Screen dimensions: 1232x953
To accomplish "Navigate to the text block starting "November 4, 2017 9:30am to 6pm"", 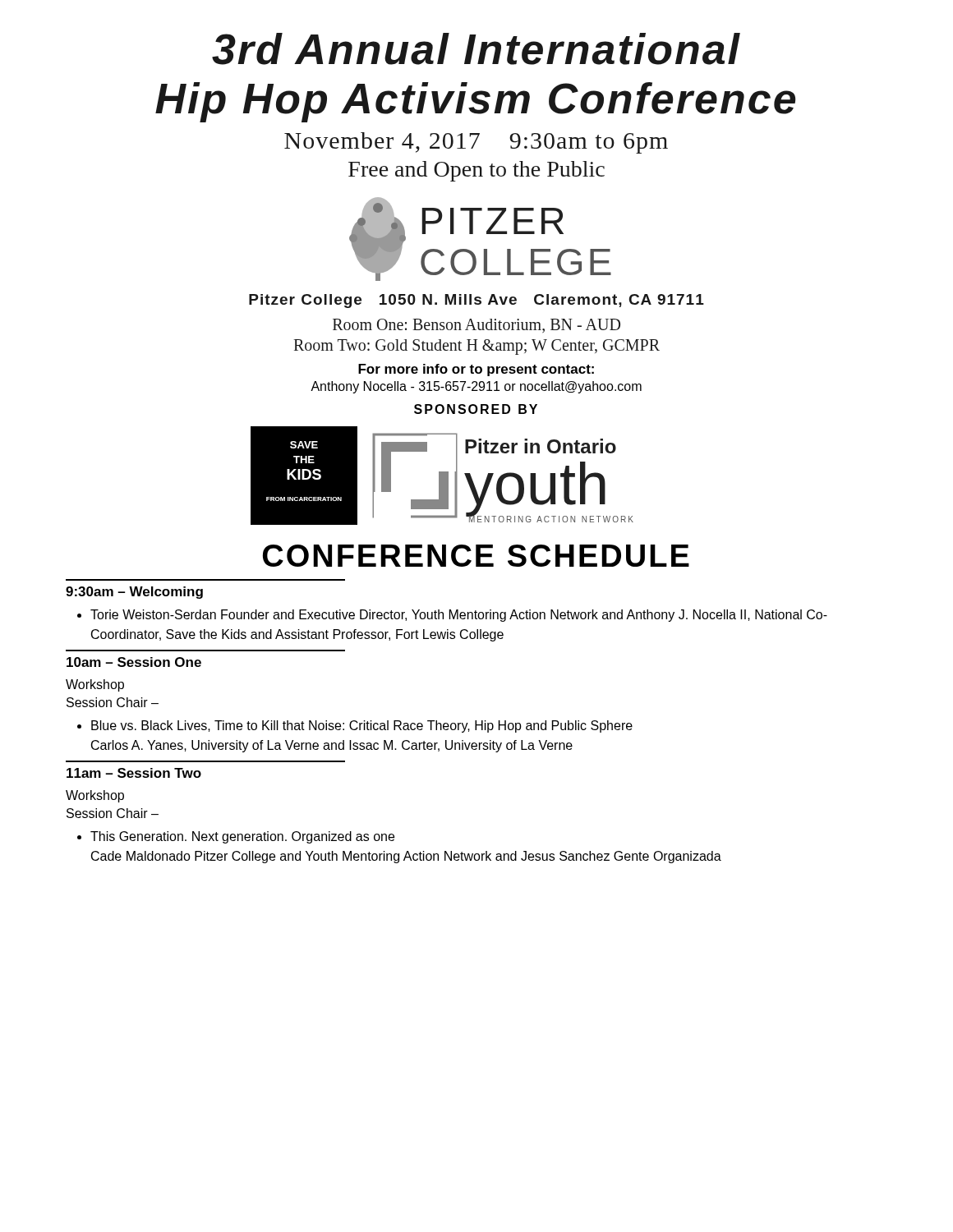I will pos(476,140).
